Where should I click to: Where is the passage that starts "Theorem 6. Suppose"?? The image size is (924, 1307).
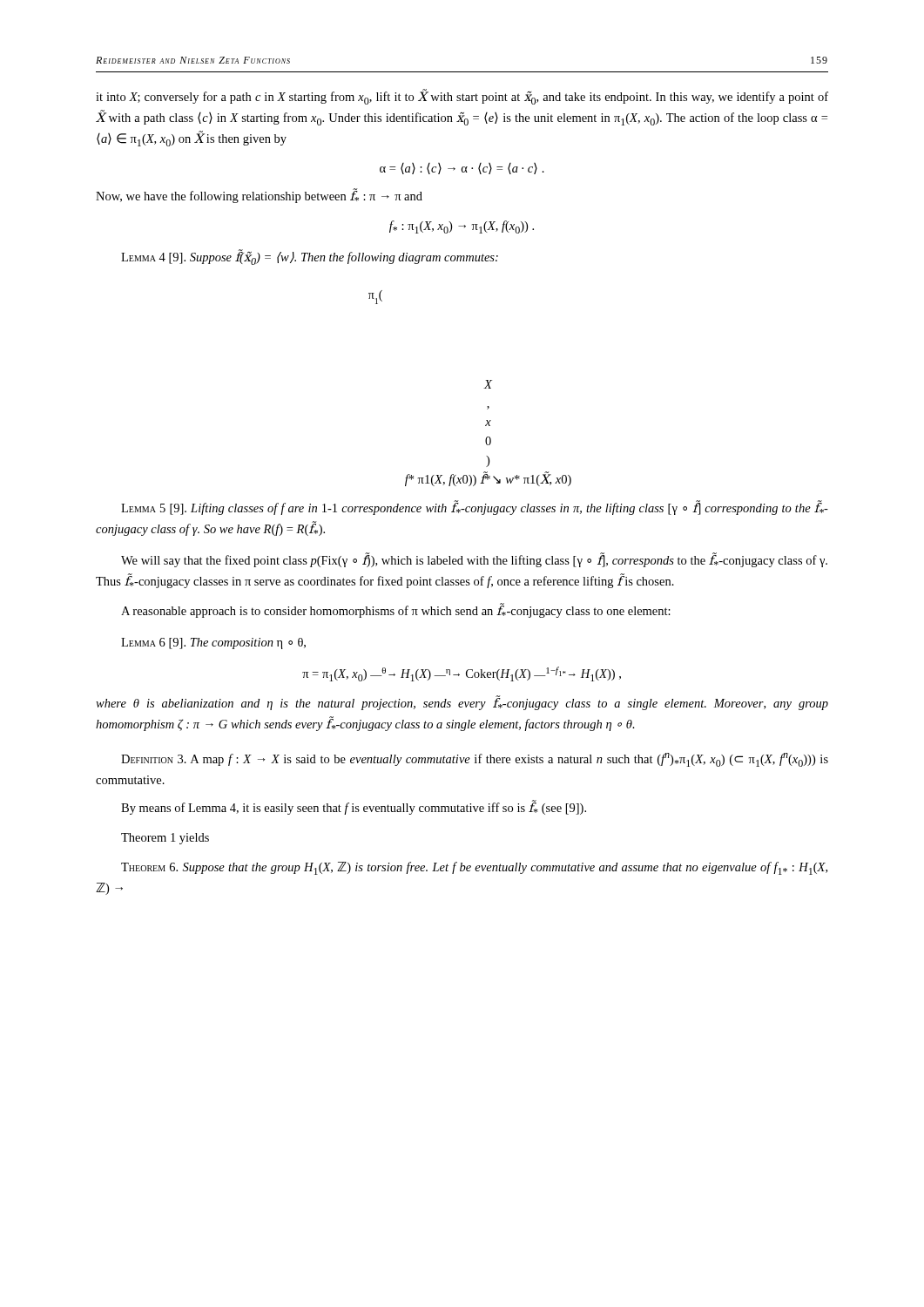point(462,878)
